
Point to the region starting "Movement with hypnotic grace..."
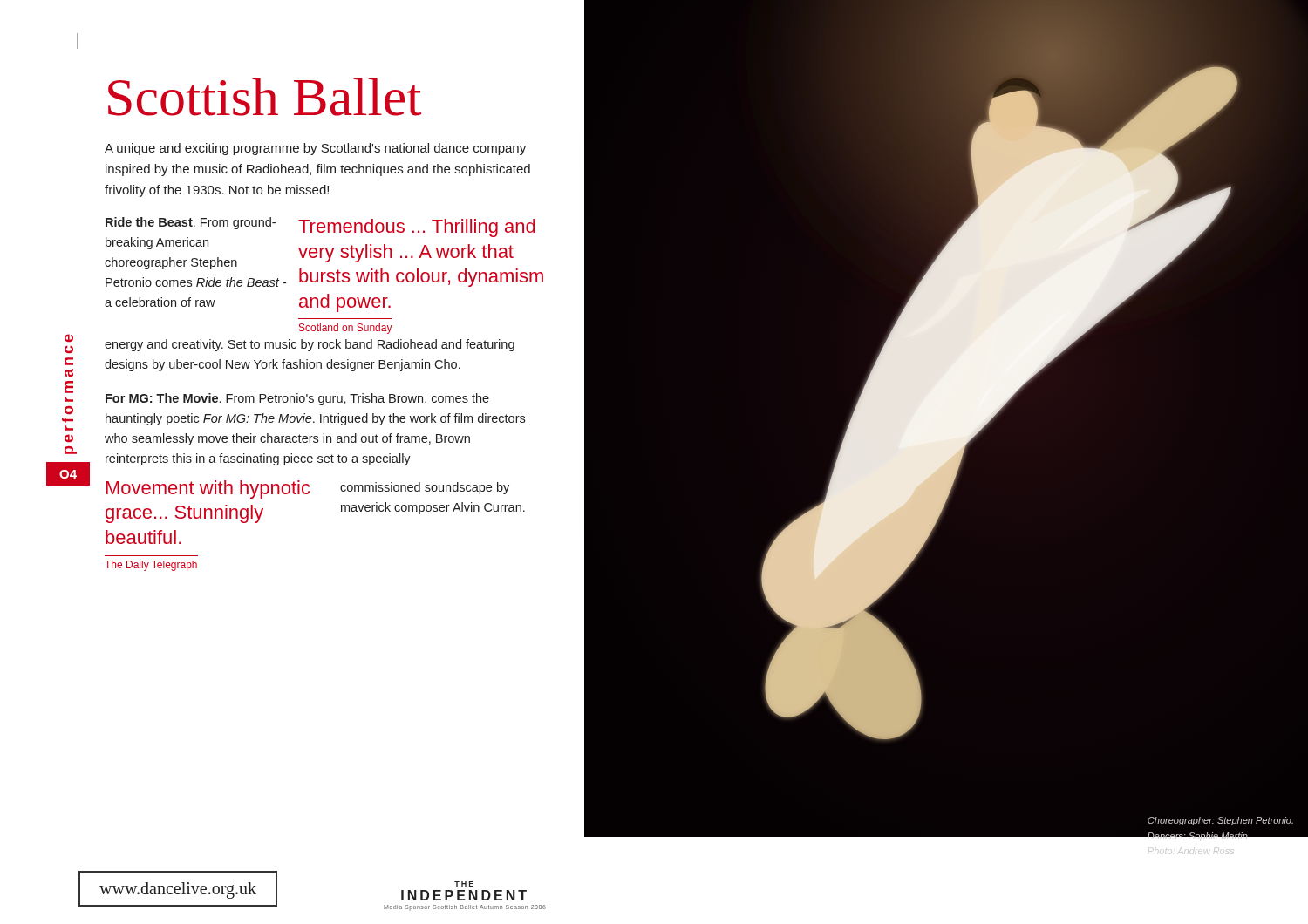click(x=215, y=523)
